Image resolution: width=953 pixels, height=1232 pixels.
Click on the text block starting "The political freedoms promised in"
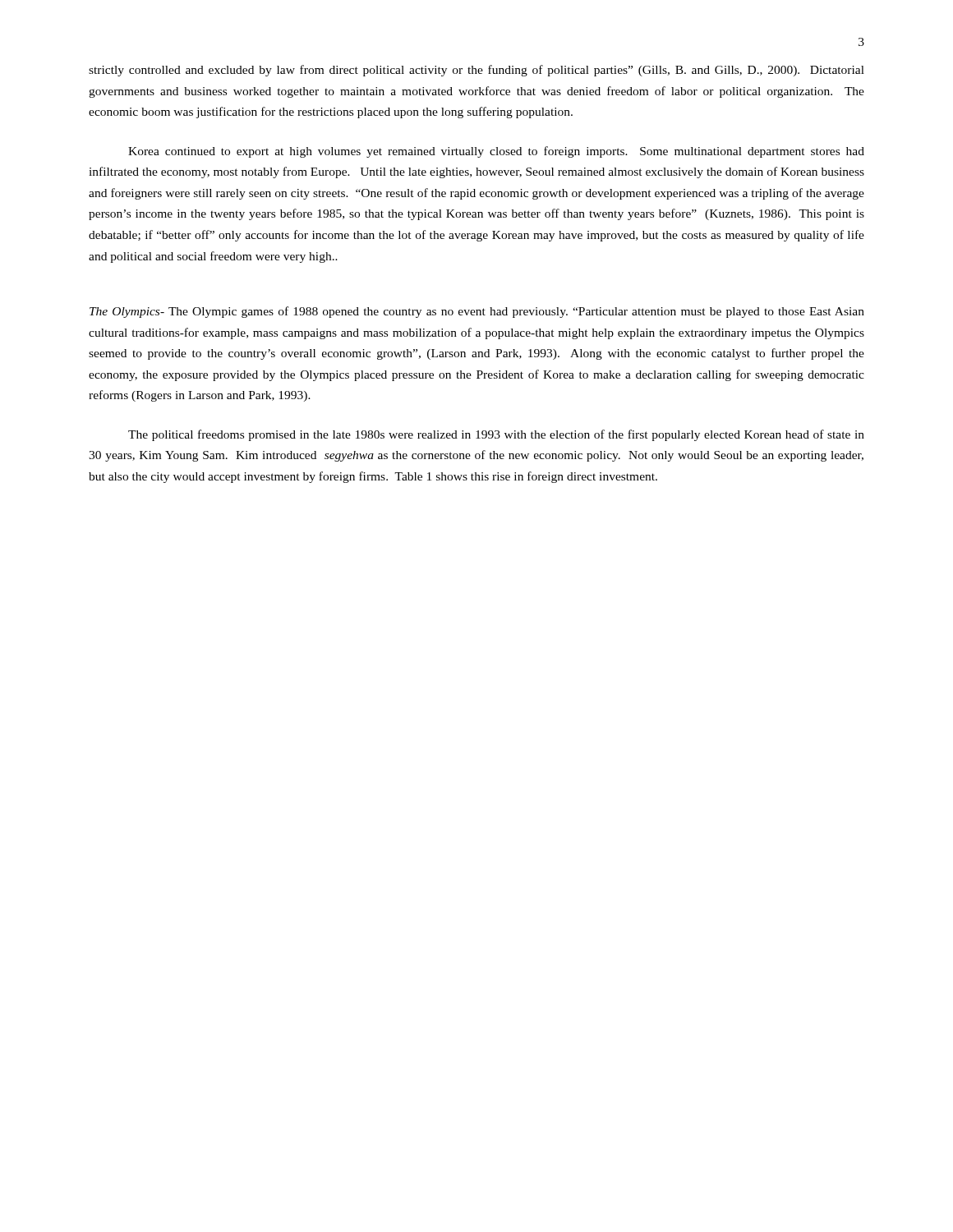pyautogui.click(x=476, y=455)
